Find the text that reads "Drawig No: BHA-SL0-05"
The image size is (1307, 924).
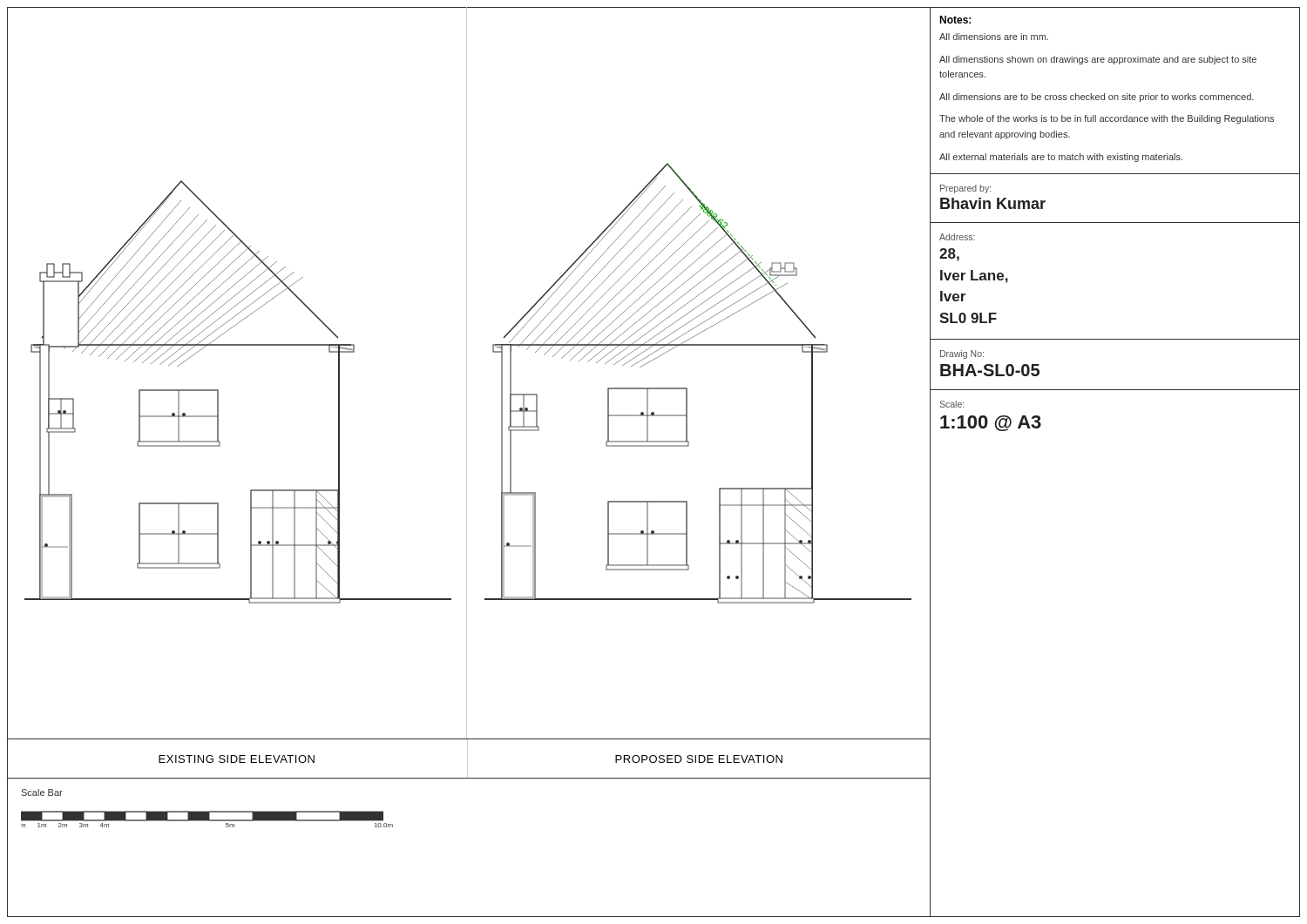tap(962, 354)
